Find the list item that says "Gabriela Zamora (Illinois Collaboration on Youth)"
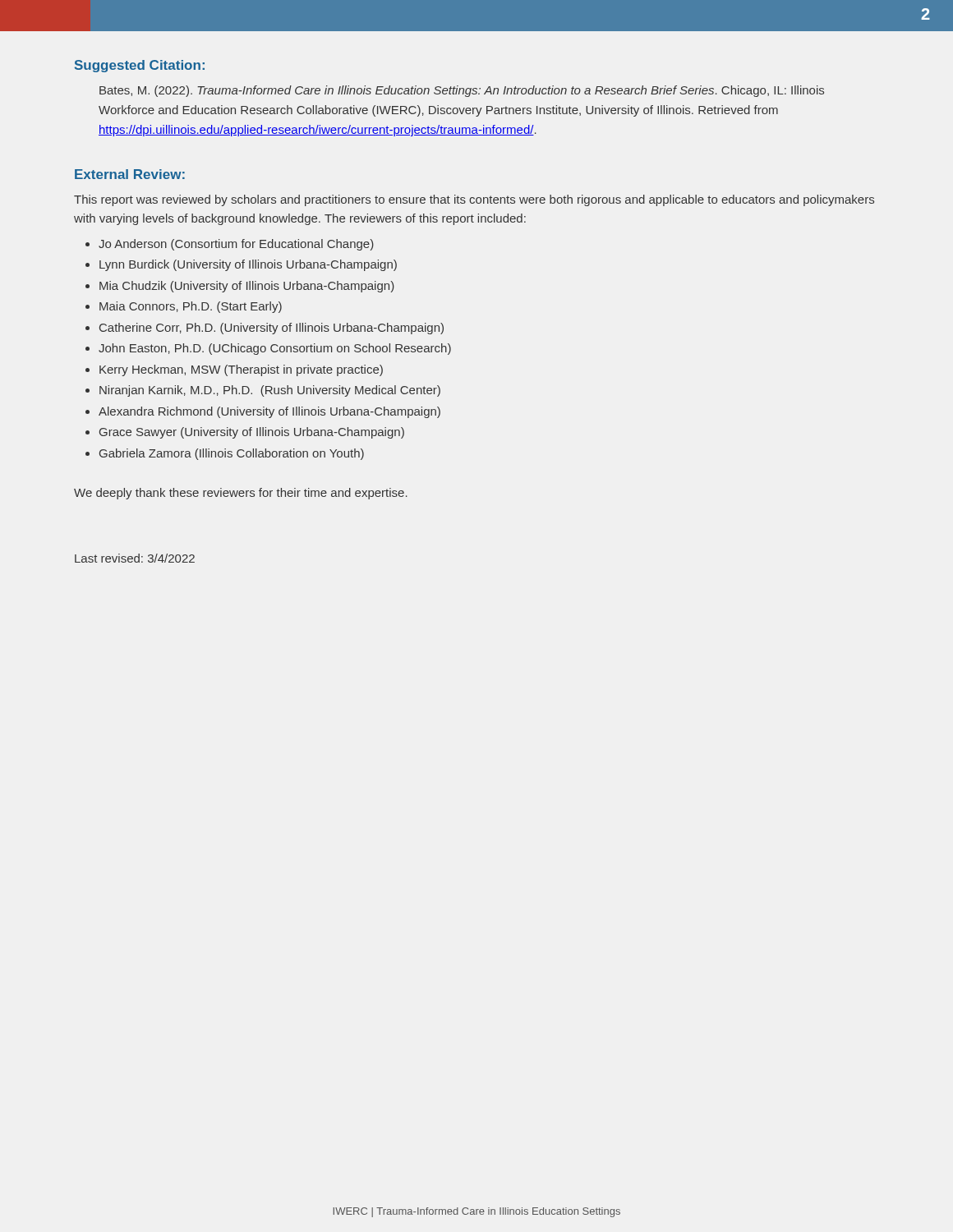 (231, 453)
